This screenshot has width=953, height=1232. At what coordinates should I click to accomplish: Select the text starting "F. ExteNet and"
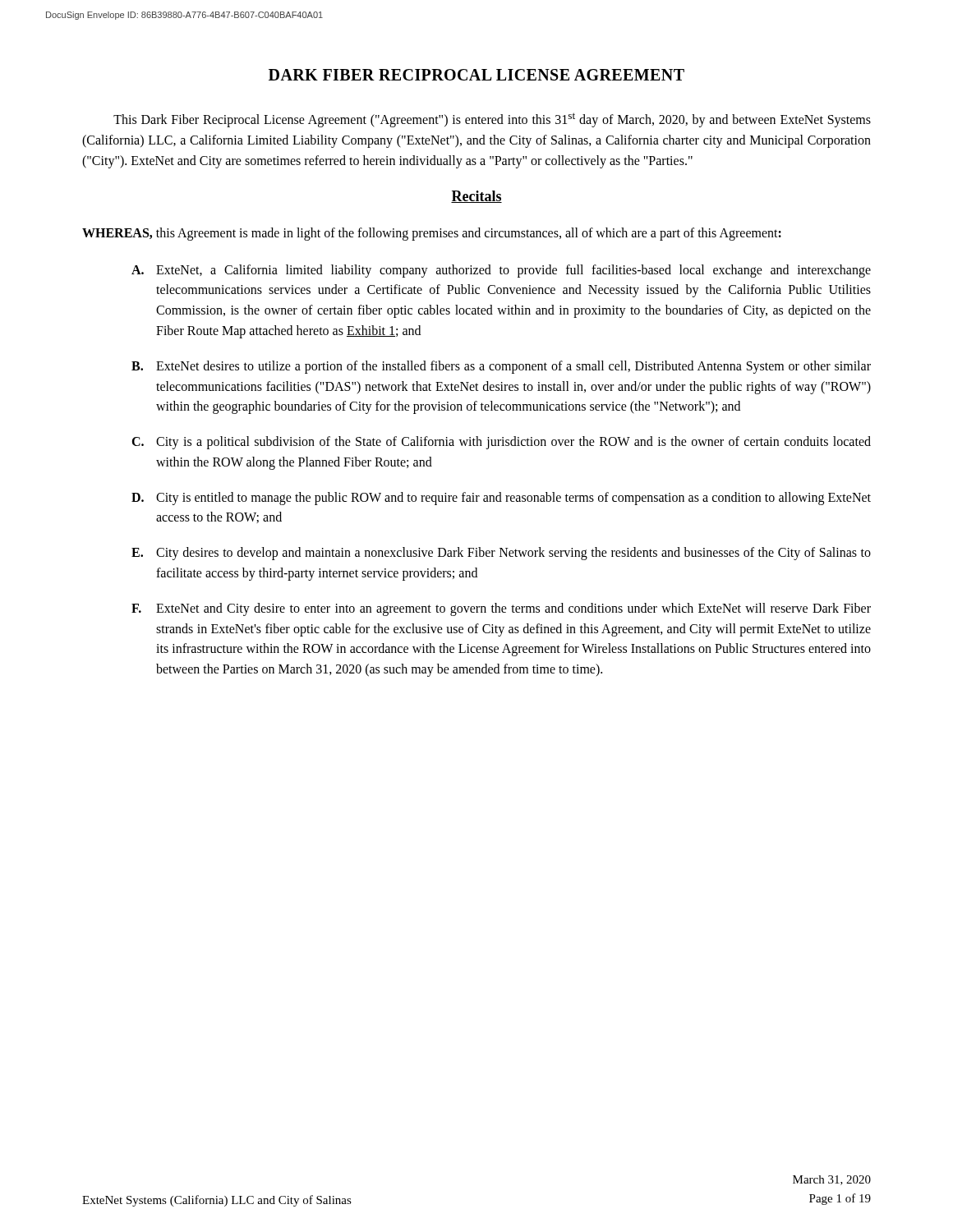pos(501,639)
